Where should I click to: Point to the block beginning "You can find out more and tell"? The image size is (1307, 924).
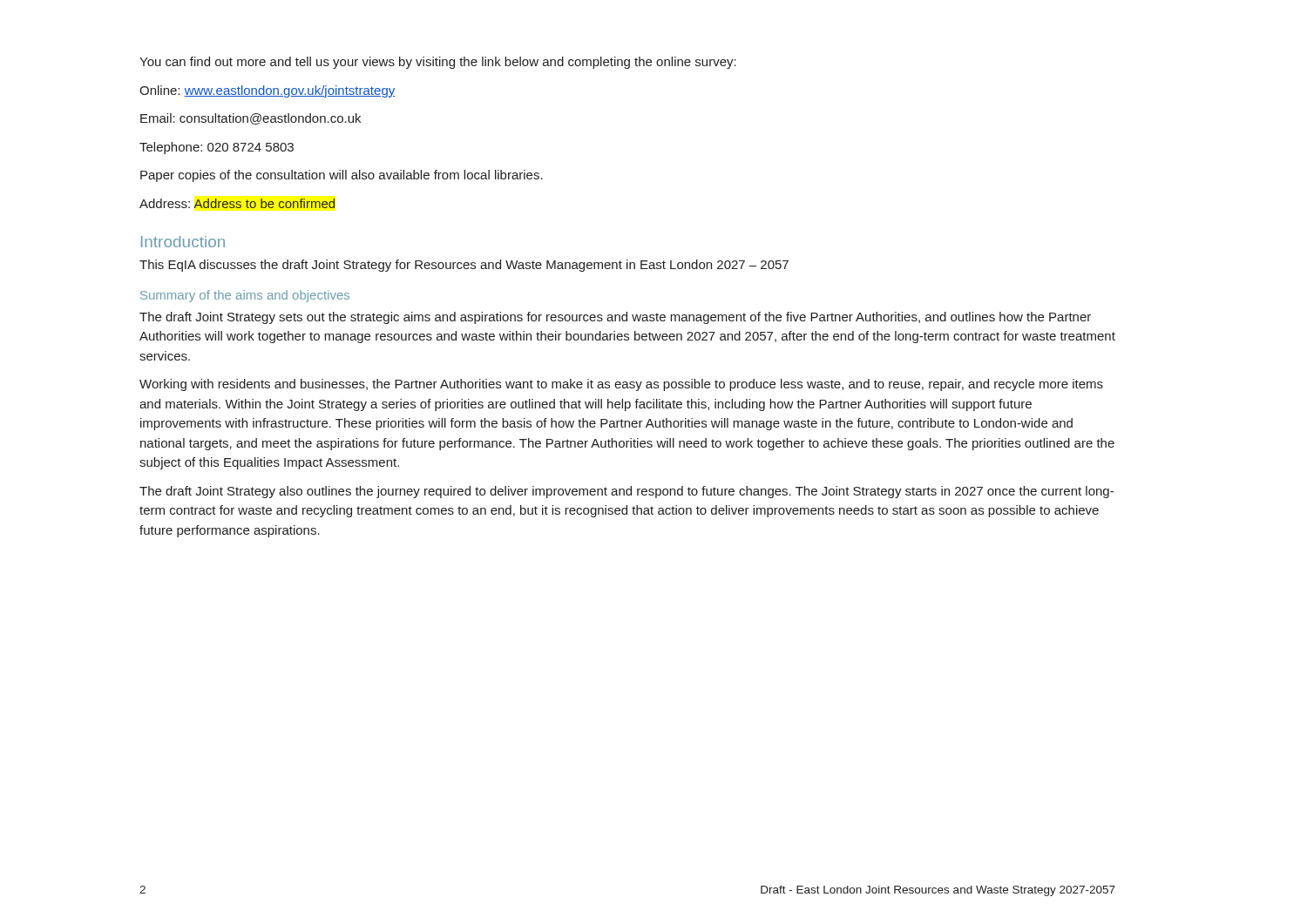[x=438, y=61]
